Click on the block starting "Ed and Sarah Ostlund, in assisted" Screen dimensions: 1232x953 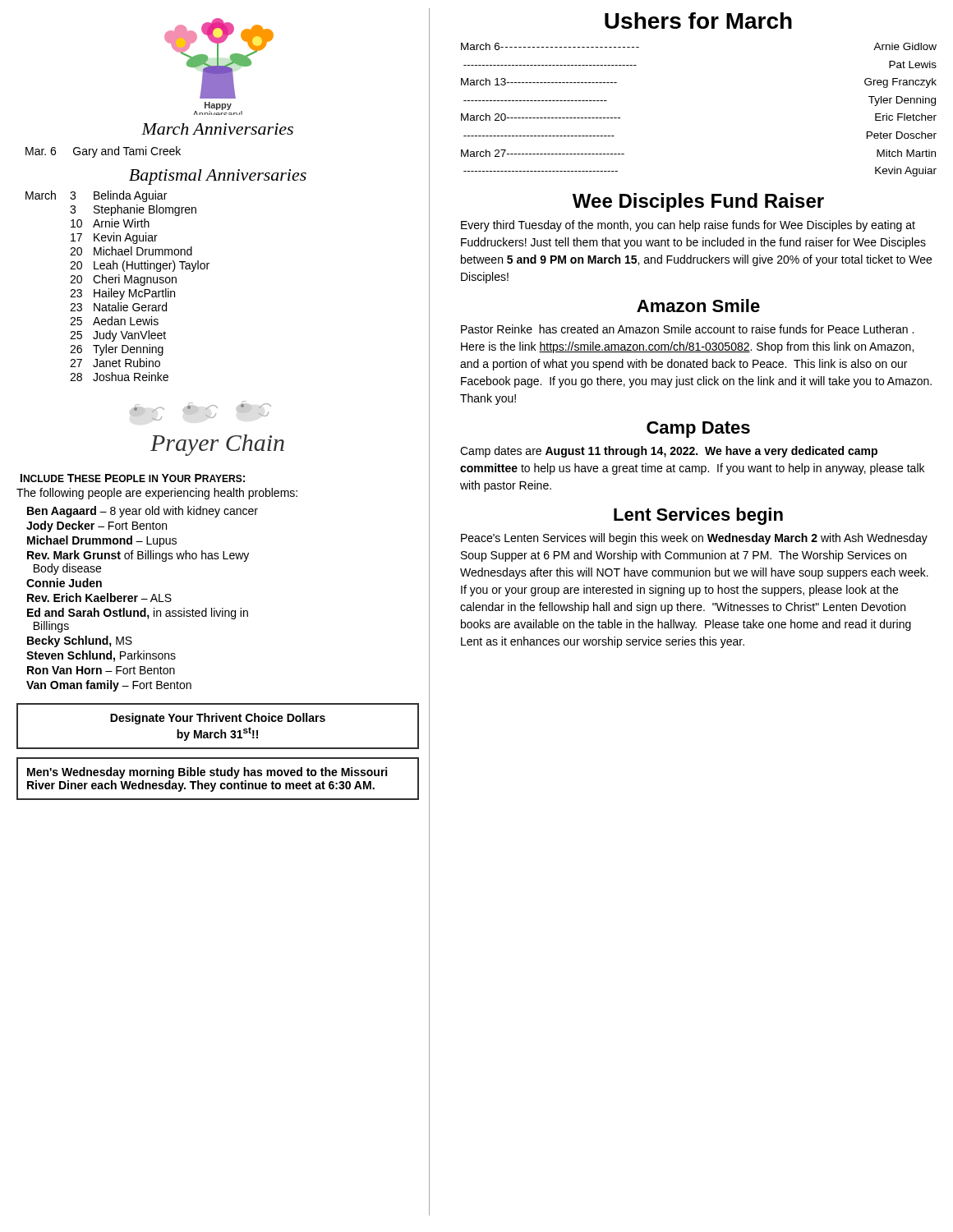[x=138, y=619]
